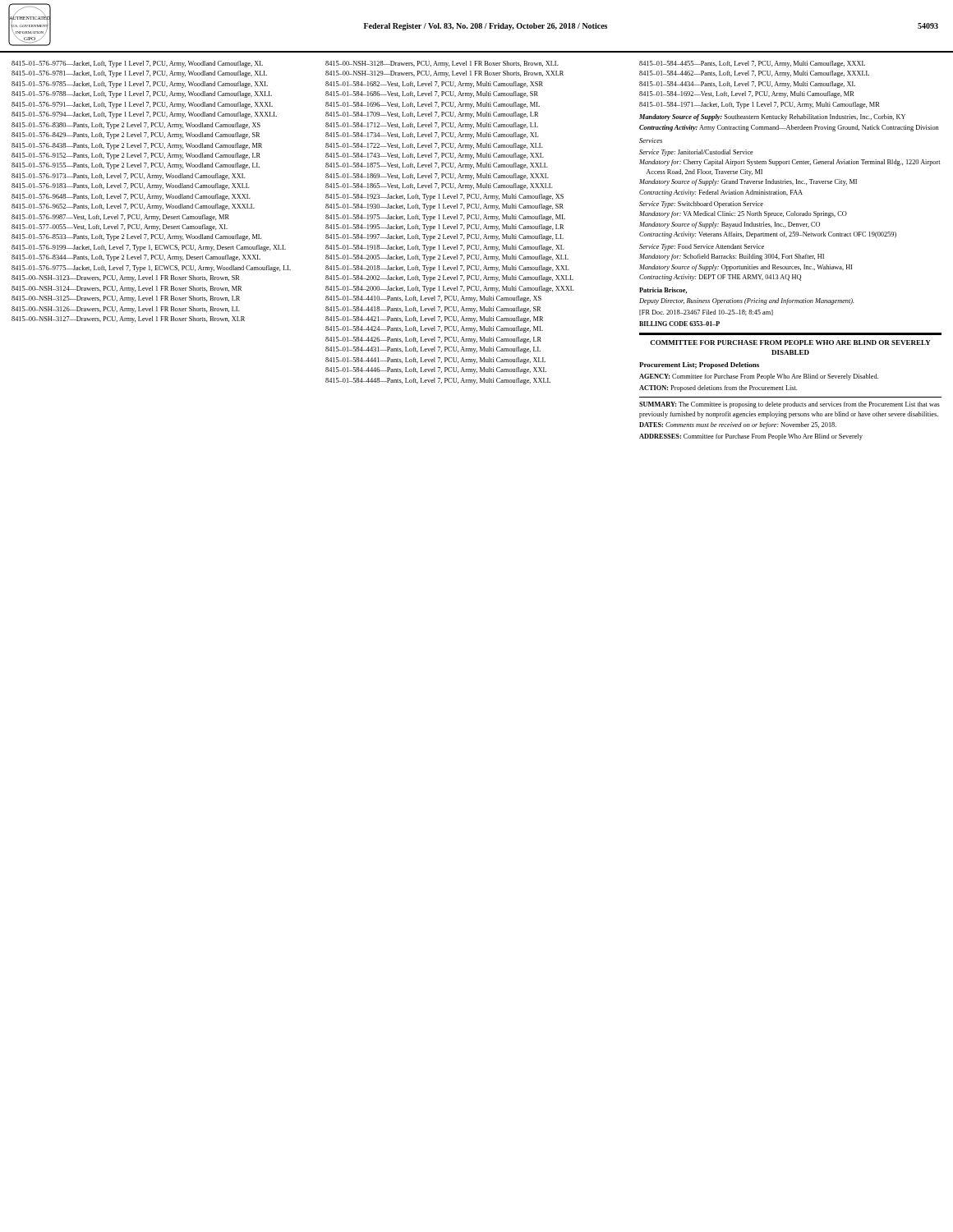Find the block on this page that starts "8415–01–584–1722—Vest, Loft, Level 7,"
The image size is (953, 1232).
point(434,145)
